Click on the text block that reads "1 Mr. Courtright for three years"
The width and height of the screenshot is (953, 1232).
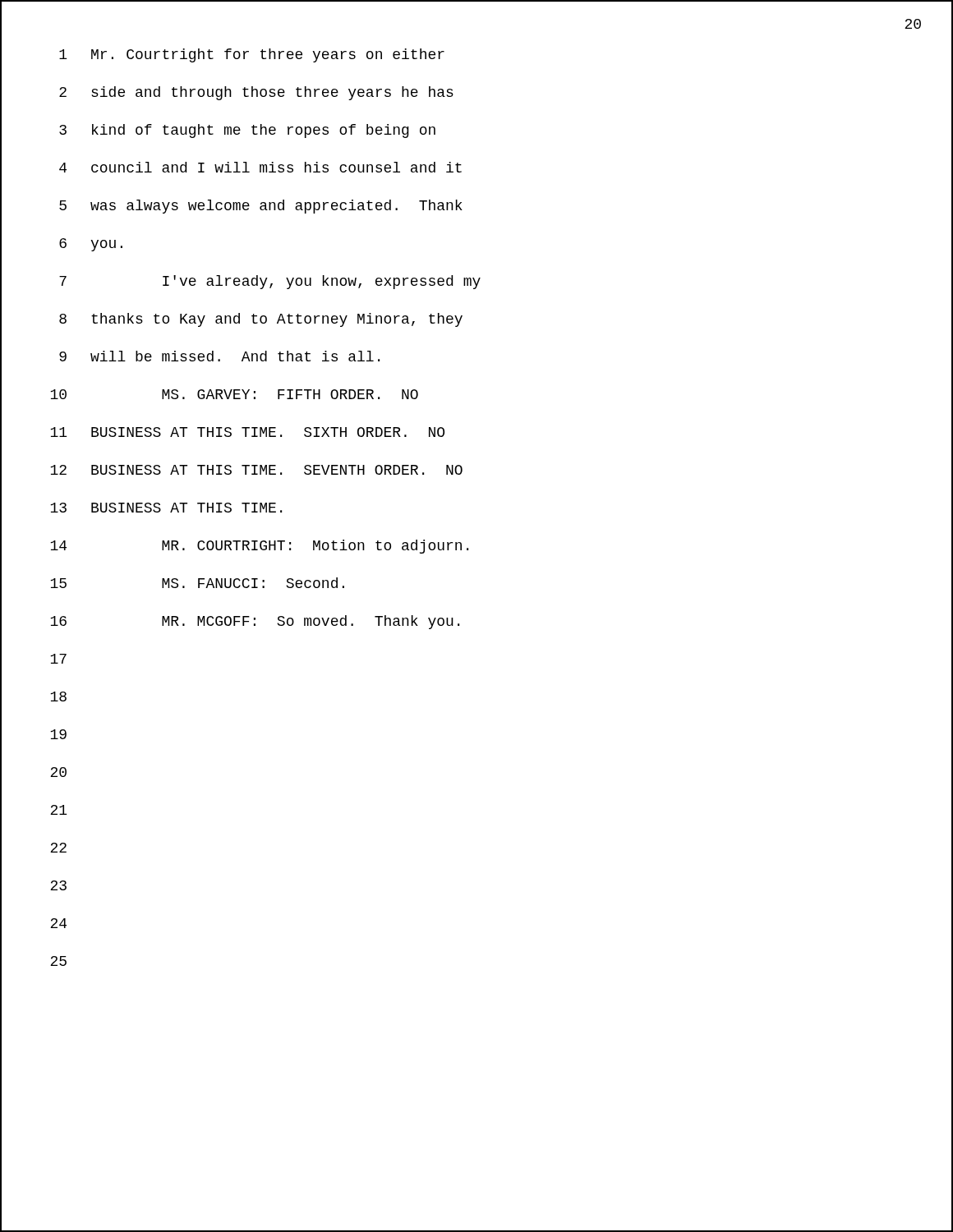[x=476, y=519]
